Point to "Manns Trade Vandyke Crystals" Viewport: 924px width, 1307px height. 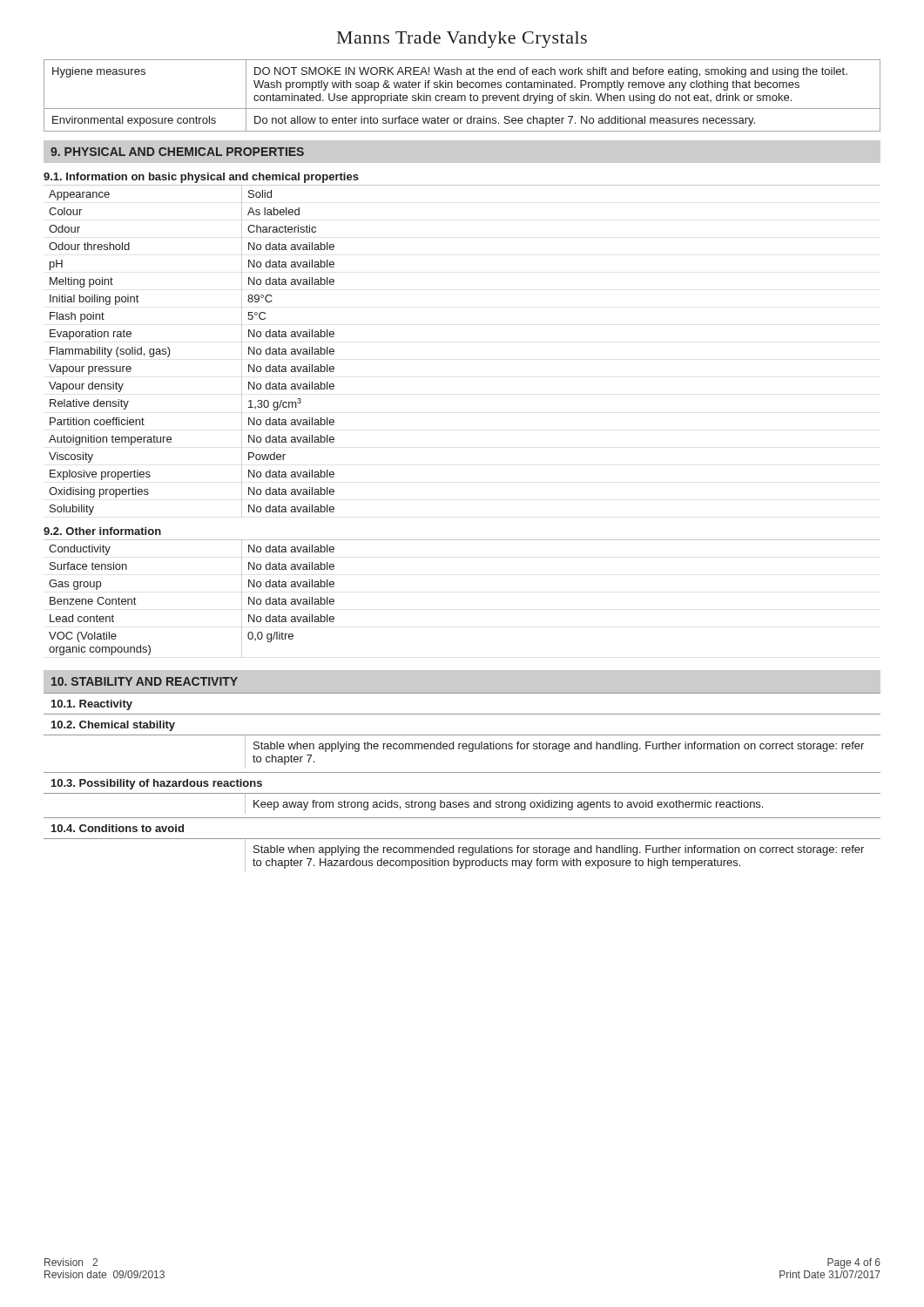(462, 37)
